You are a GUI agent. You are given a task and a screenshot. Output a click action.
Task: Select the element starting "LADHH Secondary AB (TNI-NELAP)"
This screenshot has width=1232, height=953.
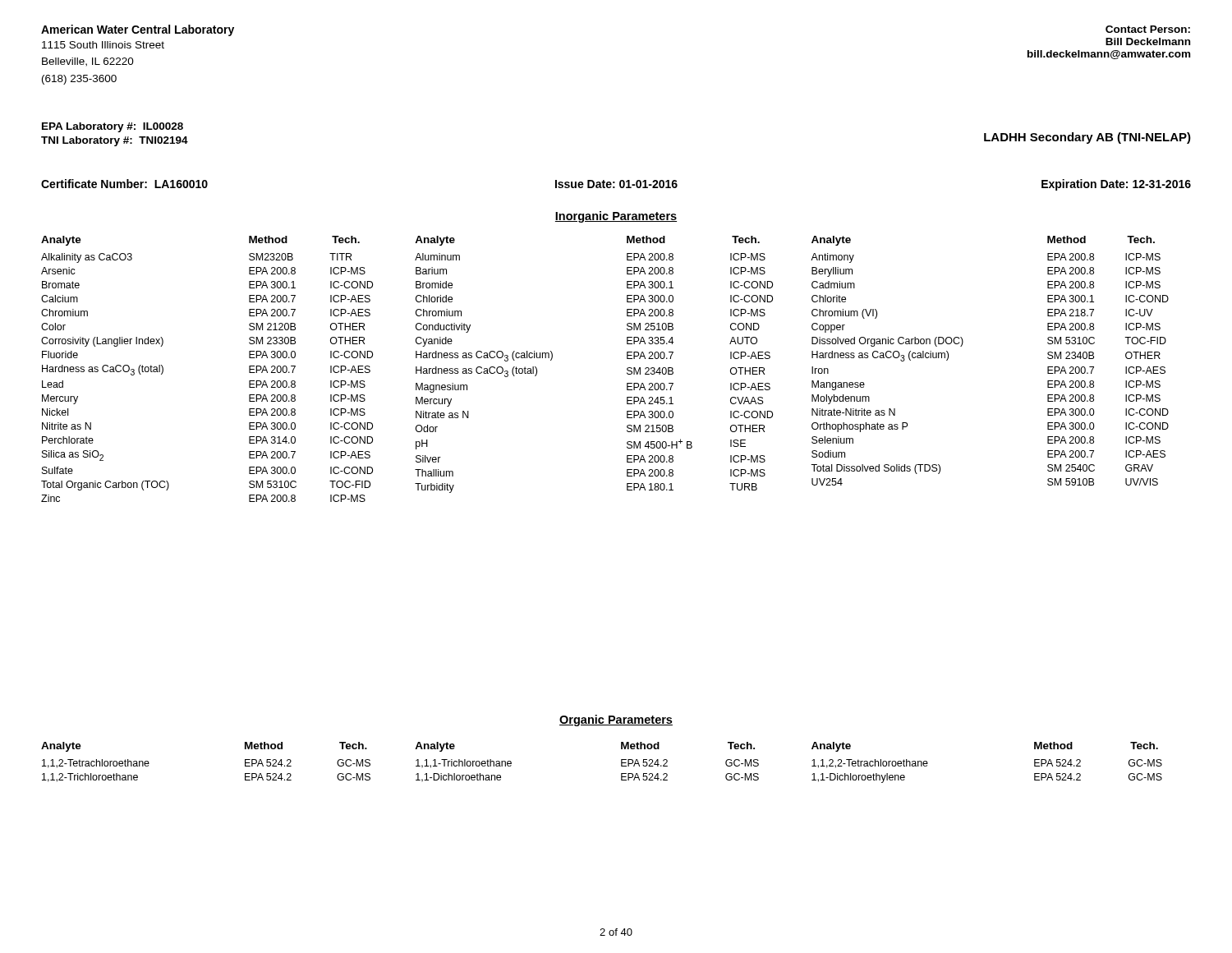(x=1087, y=137)
